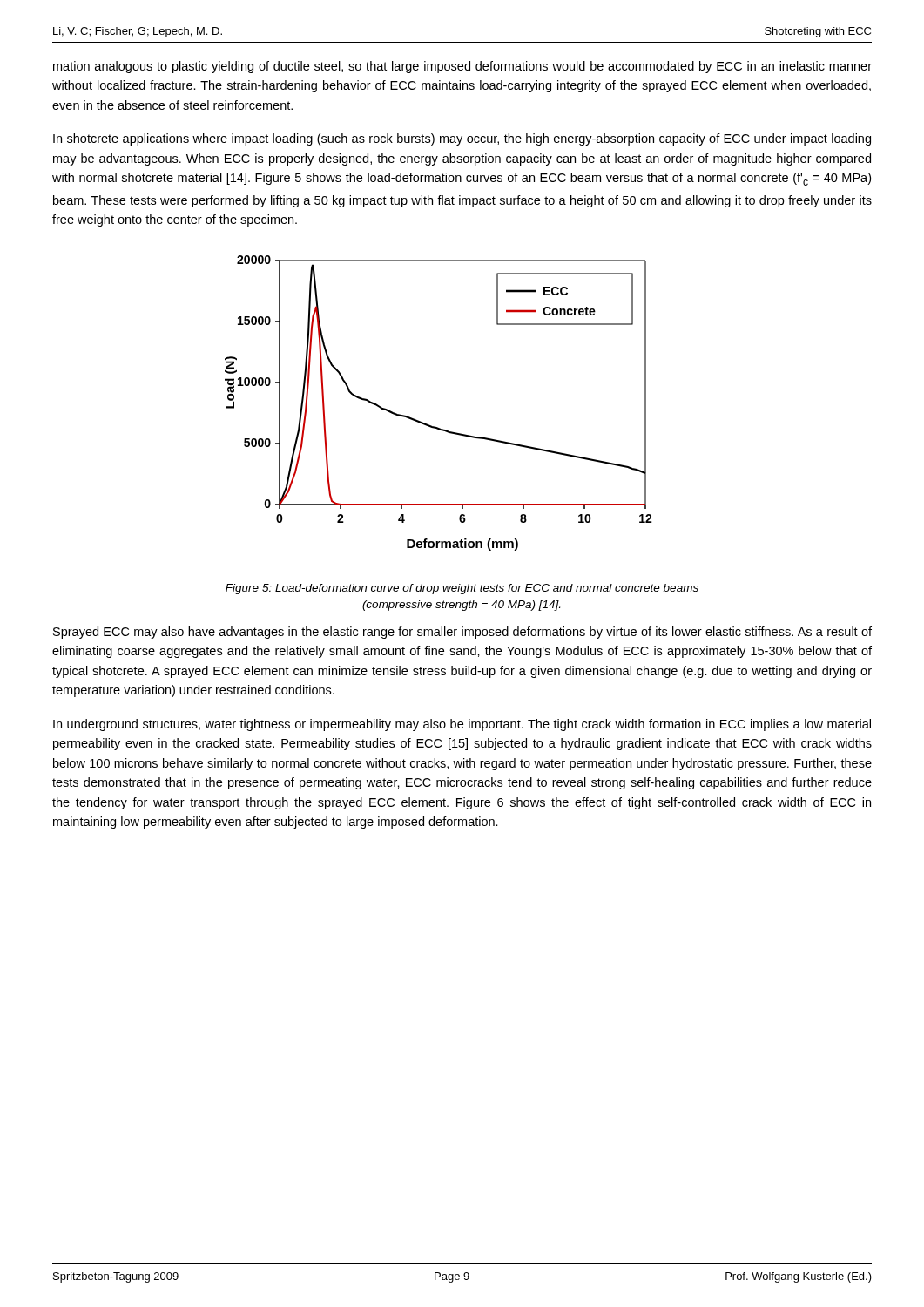Locate the text block that says "mation analogous to plastic"

[x=462, y=86]
